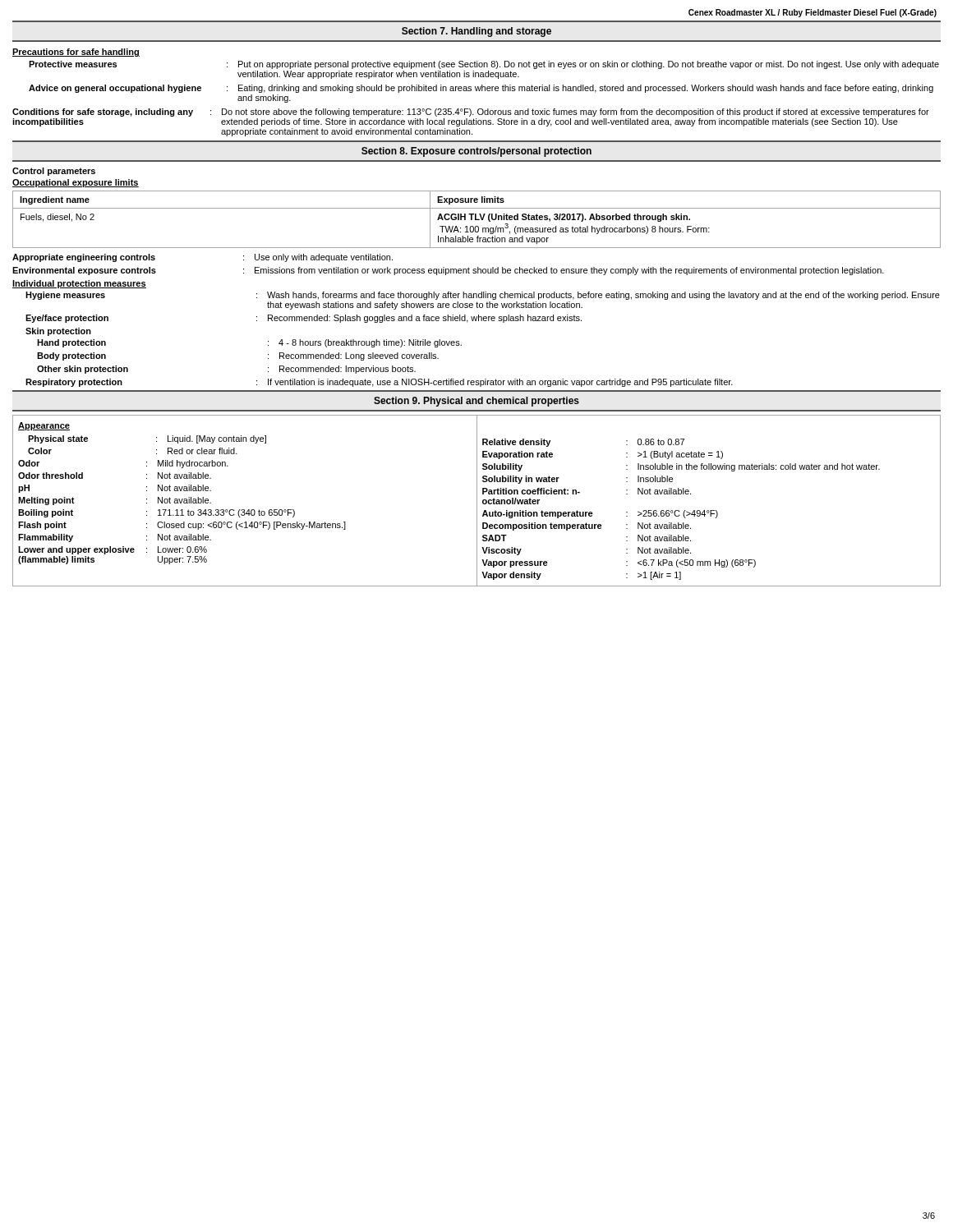Select the text block starting "Other skin protection"
953x1232 pixels.
pos(78,368)
